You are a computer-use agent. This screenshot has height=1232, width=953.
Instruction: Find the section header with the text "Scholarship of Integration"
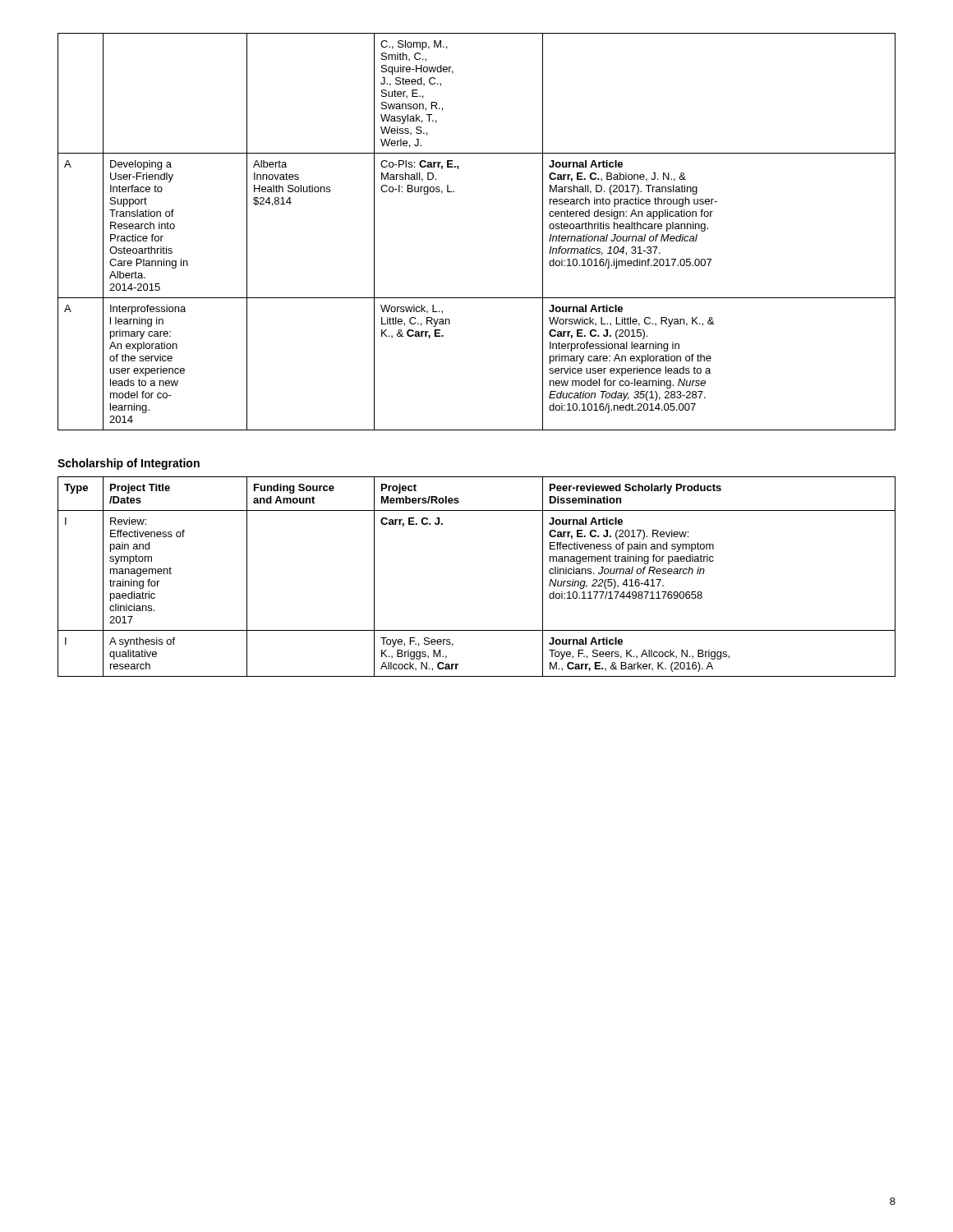click(129, 463)
